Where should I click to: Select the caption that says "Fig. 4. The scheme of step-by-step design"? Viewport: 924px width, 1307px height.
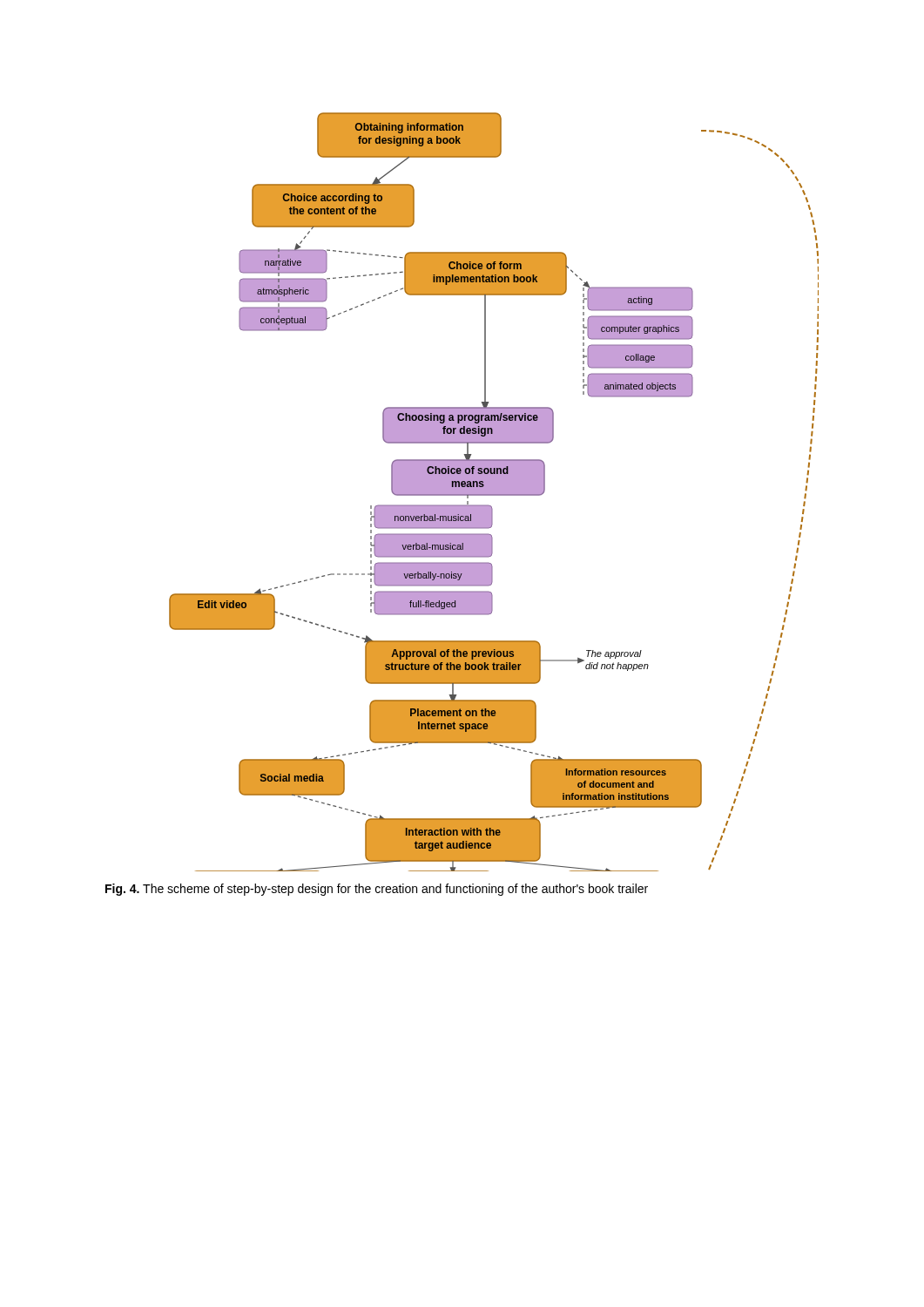[409, 889]
